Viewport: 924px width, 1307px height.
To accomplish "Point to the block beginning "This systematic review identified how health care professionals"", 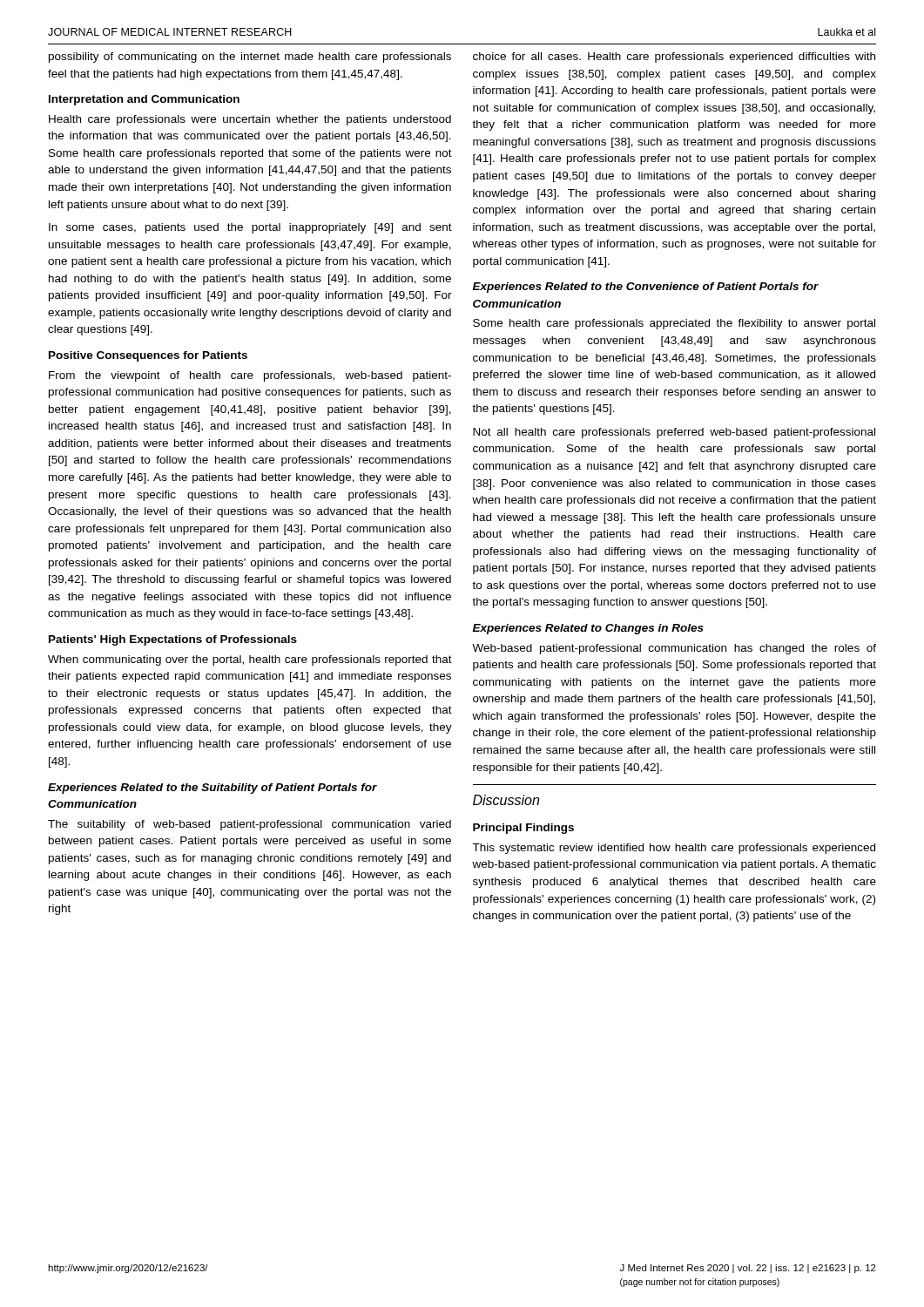I will click(x=674, y=882).
